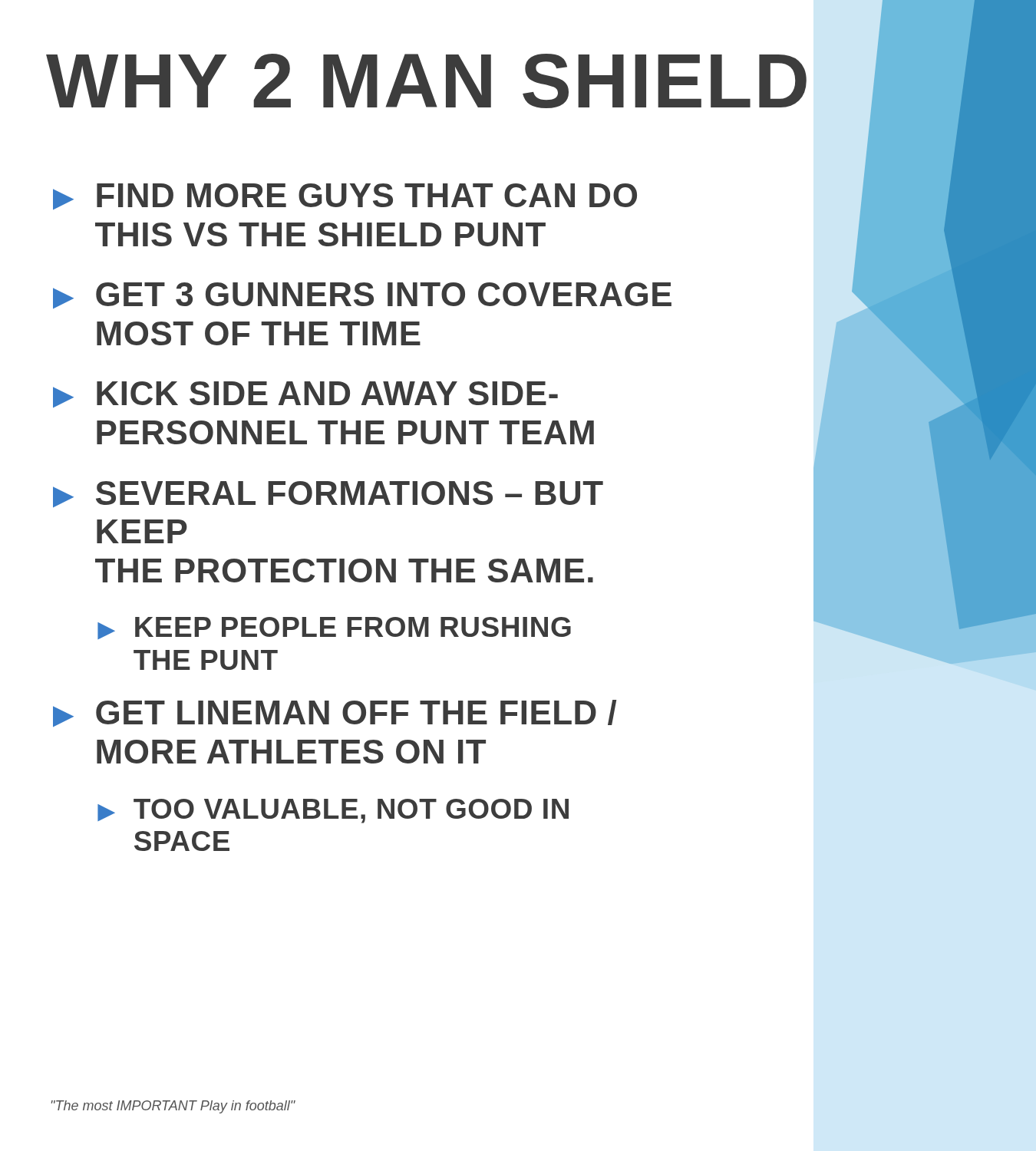This screenshot has height=1151, width=1036.
Task: Locate the footnote that reads ""The most IMPORTANT Play in football""
Action: (172, 1106)
